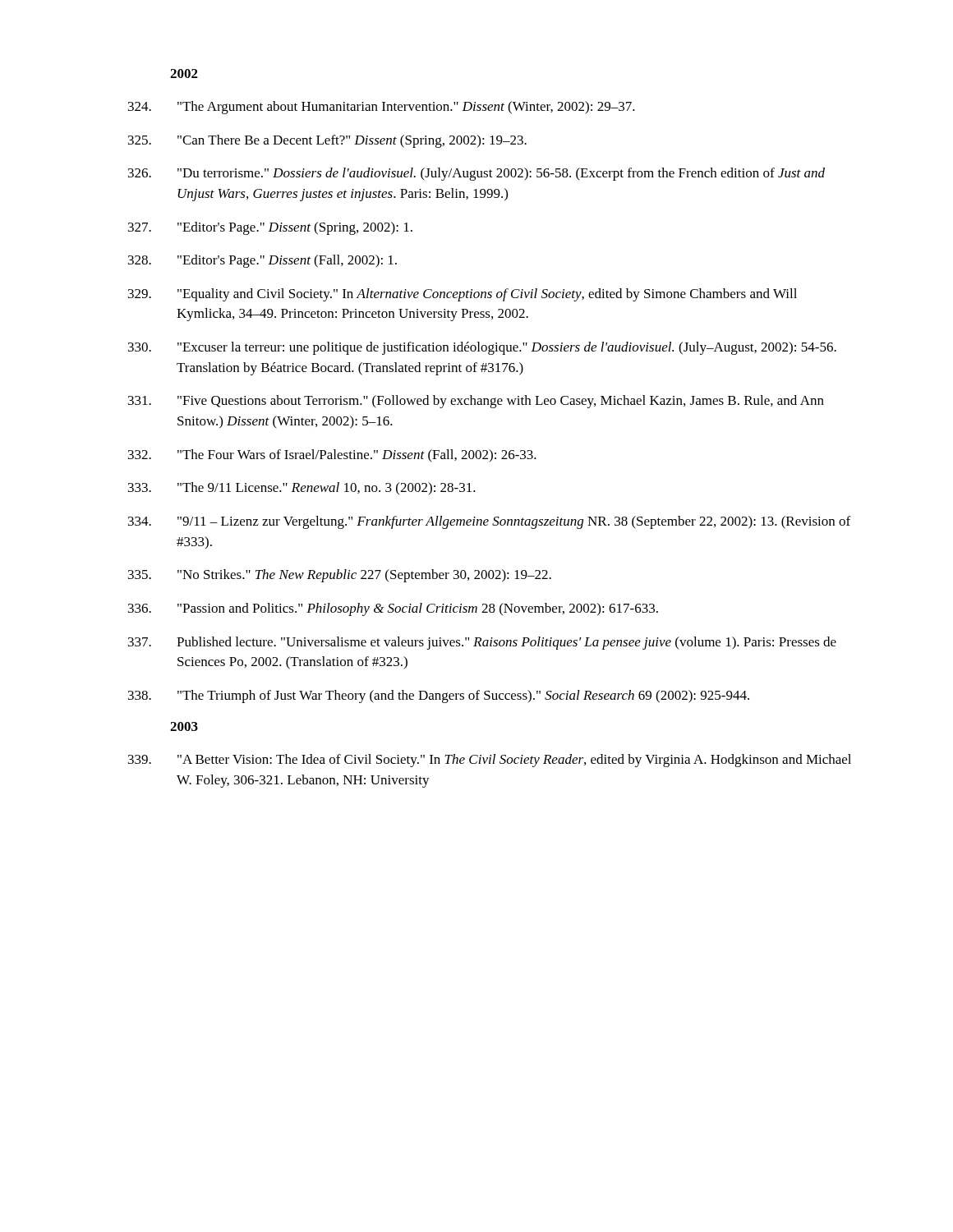Find the list item containing "338. "The Triumph of Just War Theory (and"

[x=491, y=696]
